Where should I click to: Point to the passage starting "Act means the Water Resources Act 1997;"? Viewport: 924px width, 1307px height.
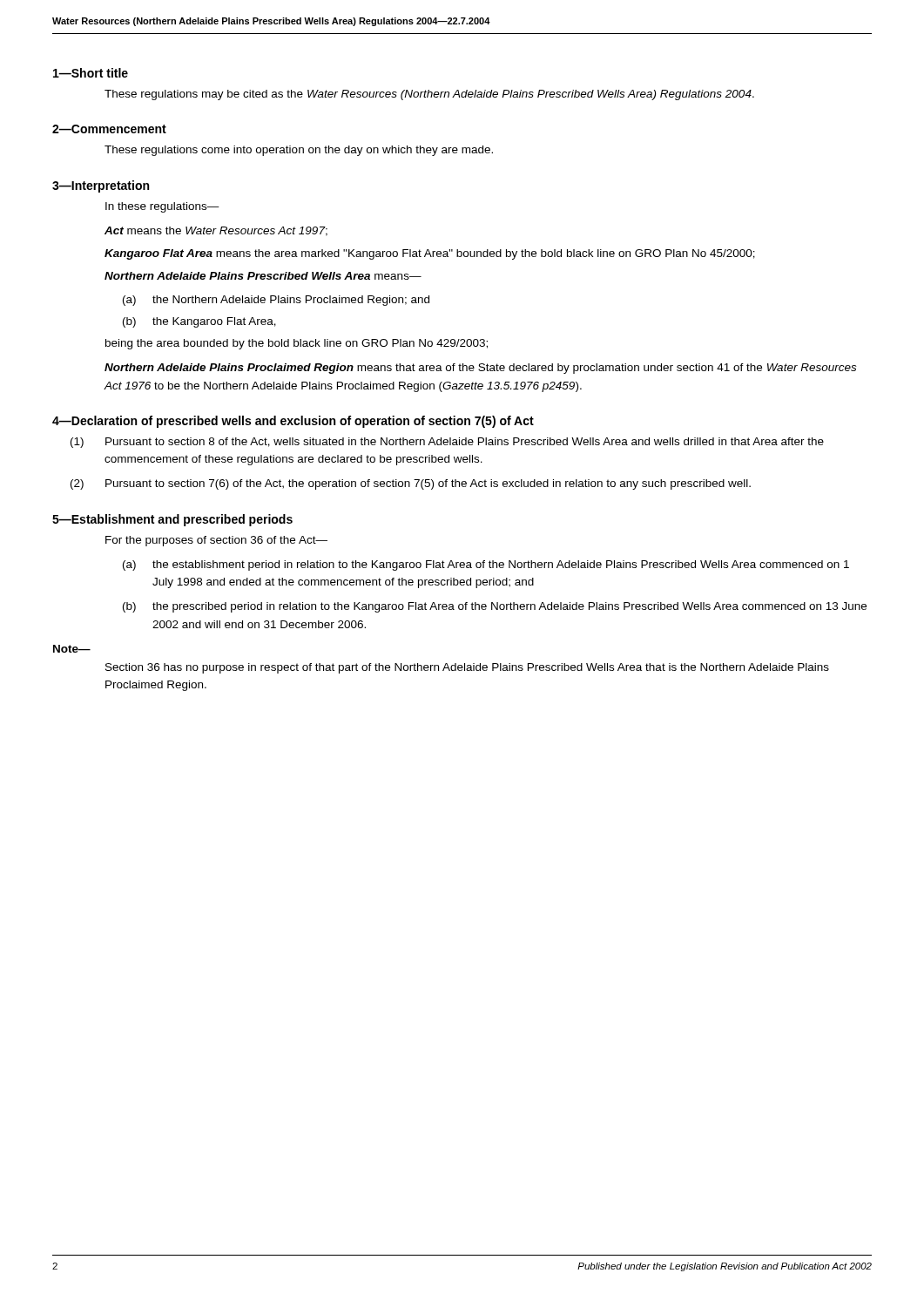click(216, 230)
